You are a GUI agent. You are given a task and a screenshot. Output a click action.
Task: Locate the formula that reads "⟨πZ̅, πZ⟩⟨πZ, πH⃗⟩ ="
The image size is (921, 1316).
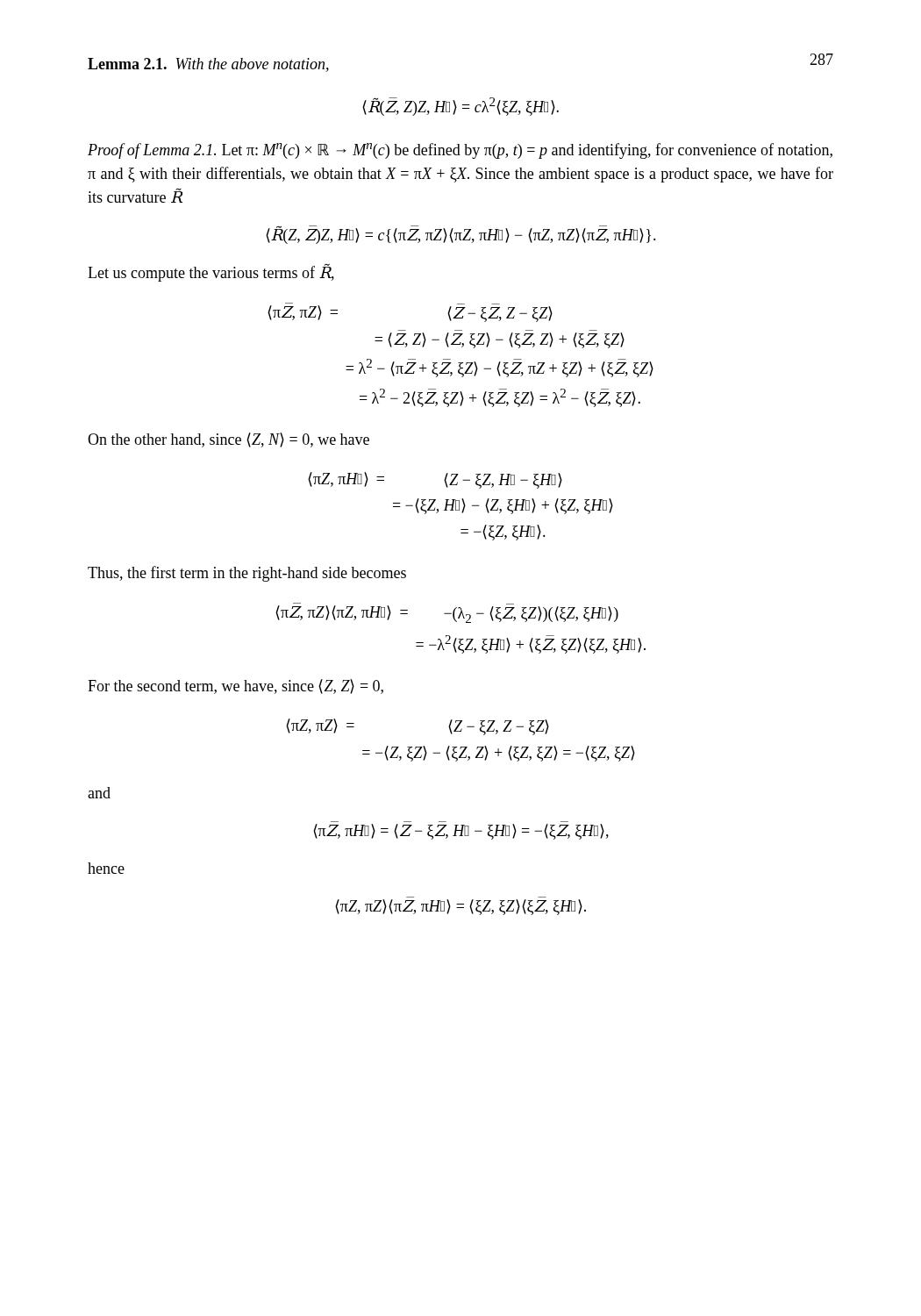tap(460, 630)
